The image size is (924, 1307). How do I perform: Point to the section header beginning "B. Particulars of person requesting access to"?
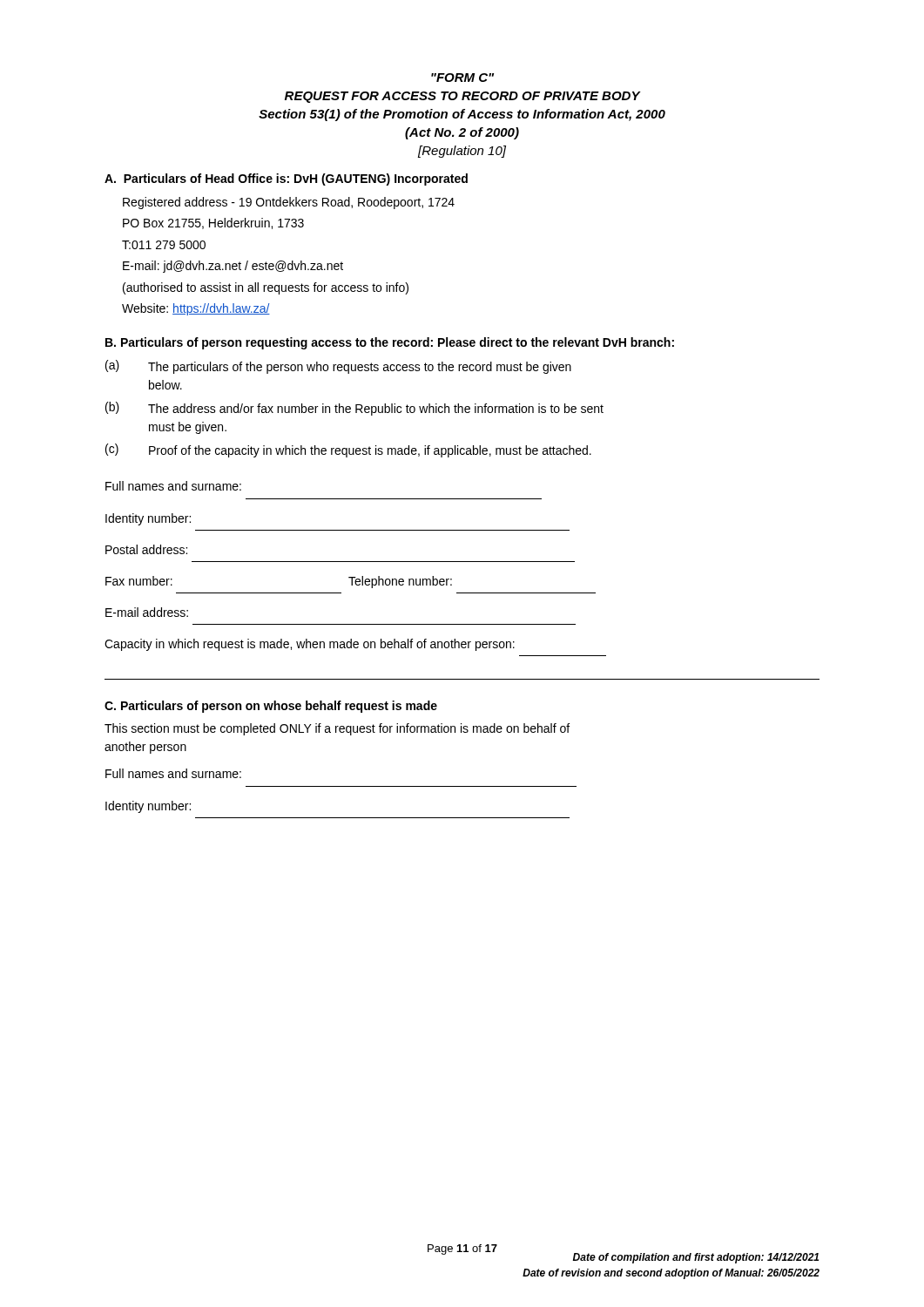pyautogui.click(x=390, y=343)
